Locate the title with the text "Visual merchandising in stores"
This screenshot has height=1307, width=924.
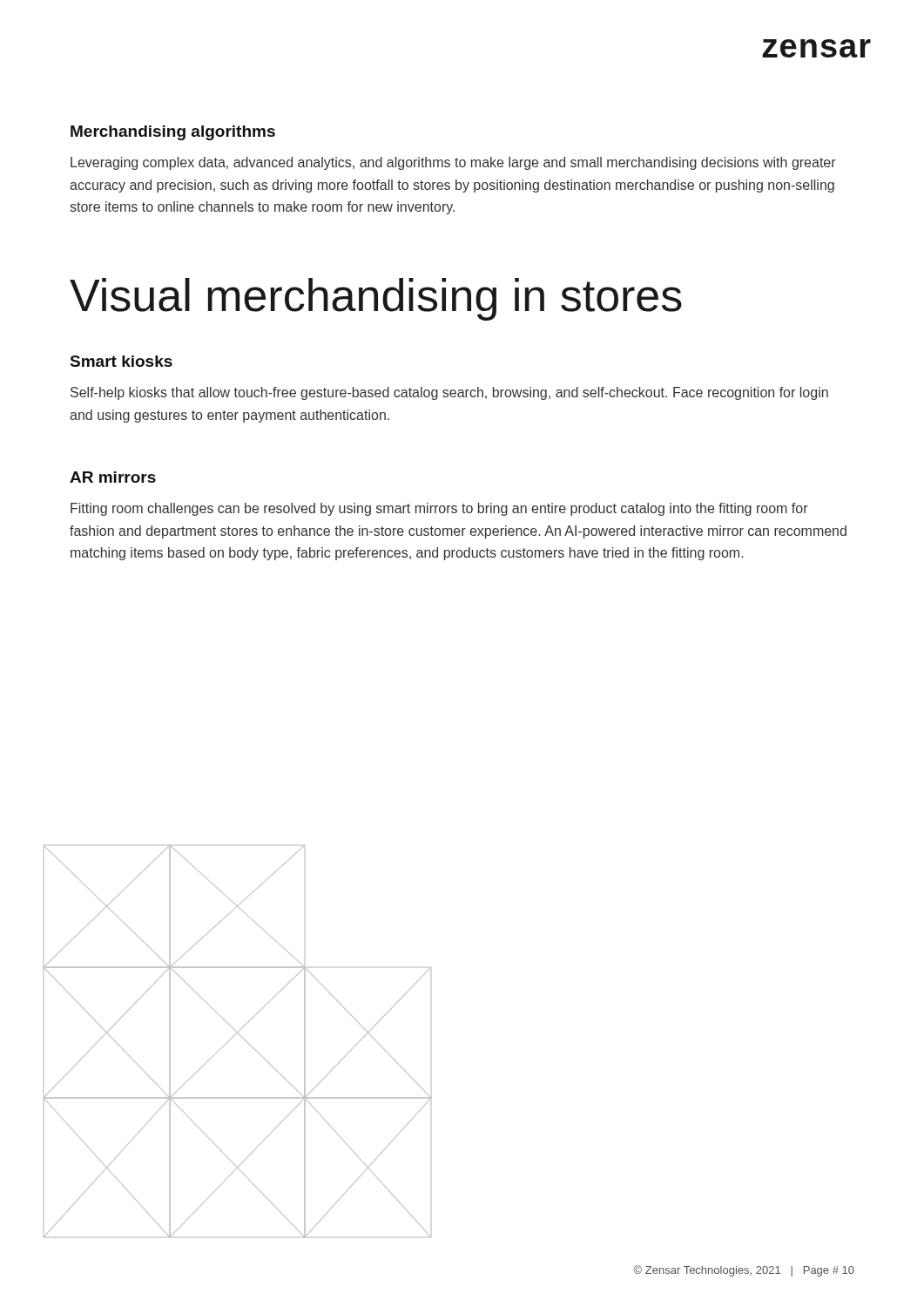coord(462,296)
